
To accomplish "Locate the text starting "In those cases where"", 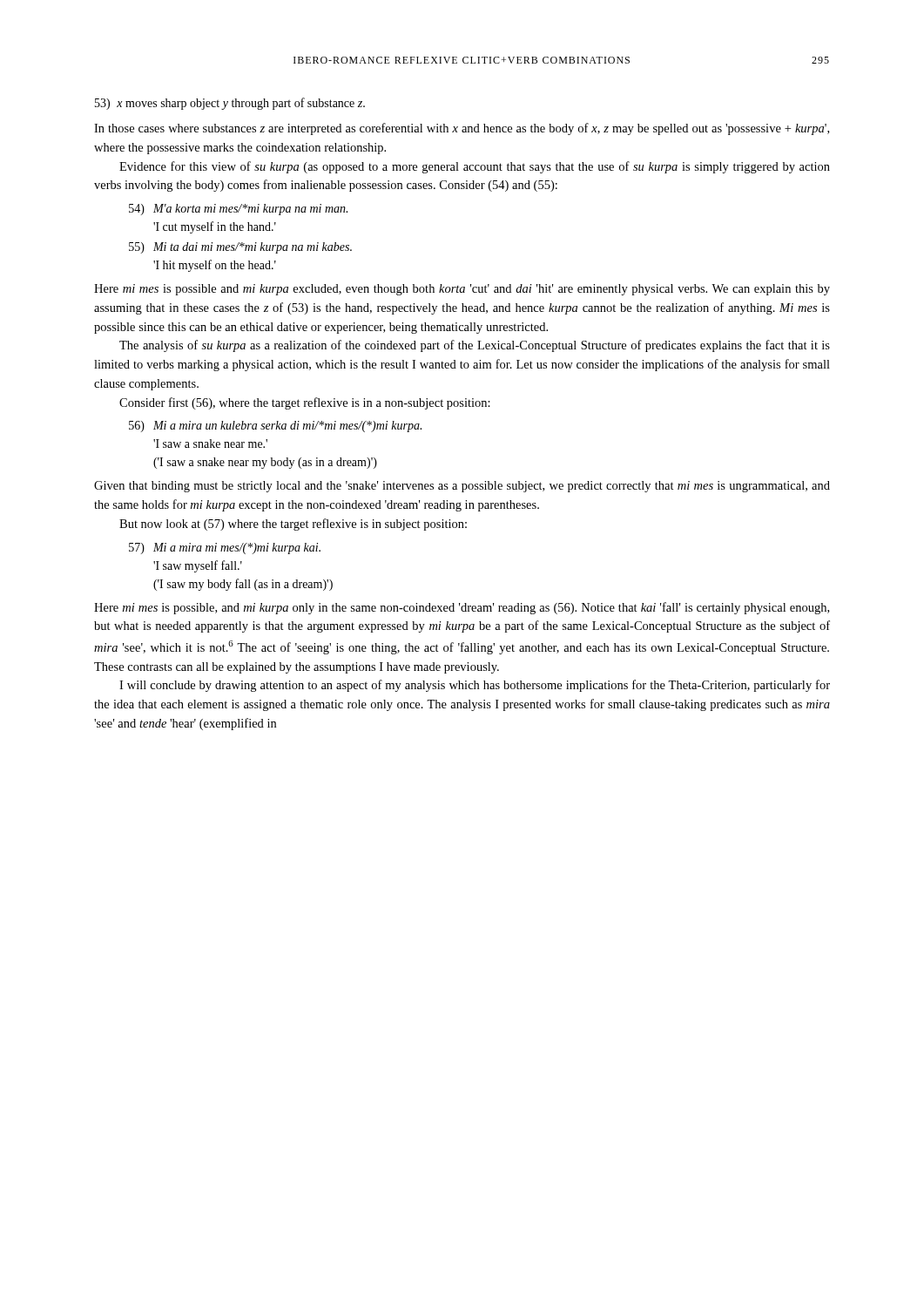I will [462, 138].
